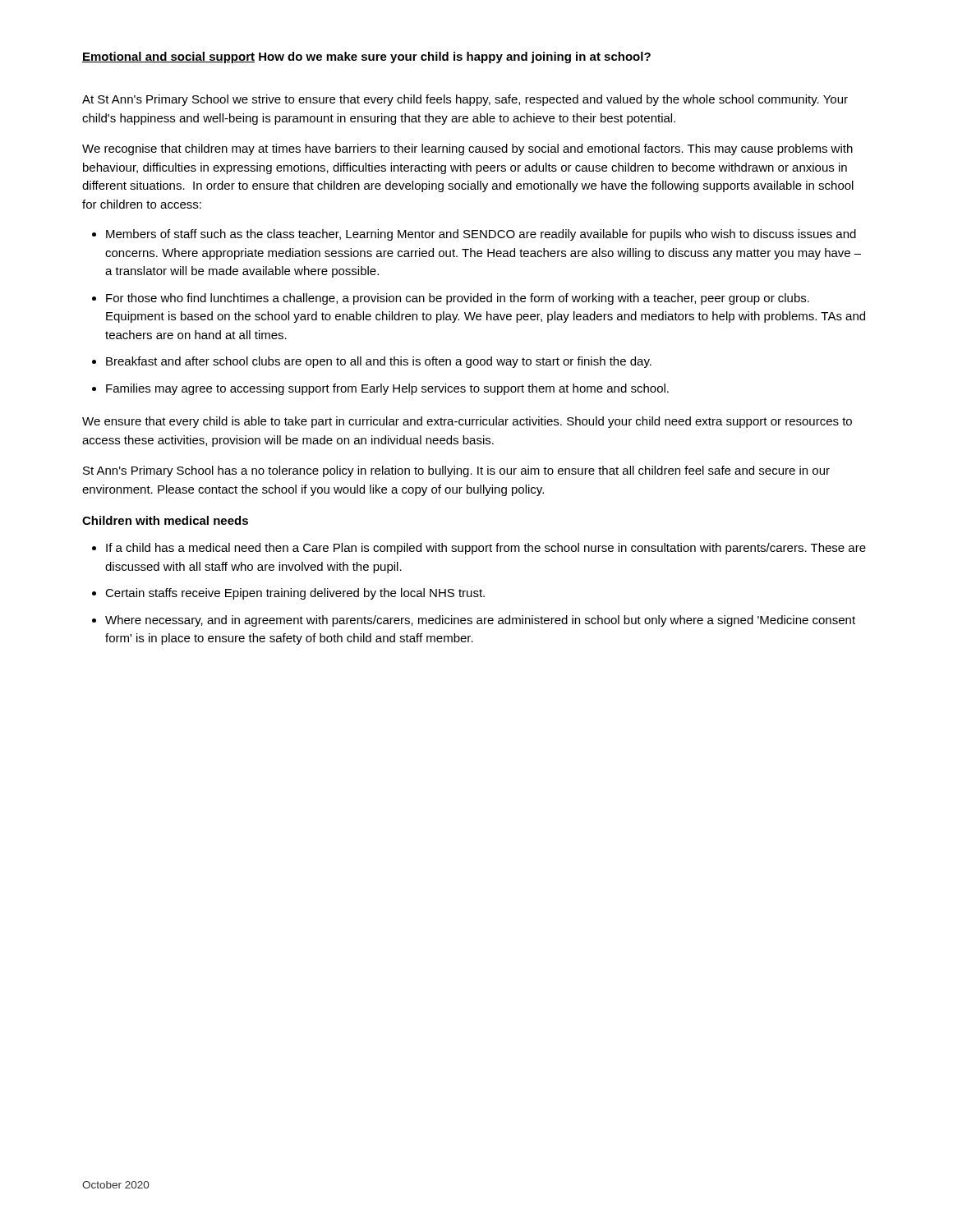Screen dimensions: 1232x953
Task: Find the block on this page that starts "At St Ann's Primary School"
Action: (476, 109)
